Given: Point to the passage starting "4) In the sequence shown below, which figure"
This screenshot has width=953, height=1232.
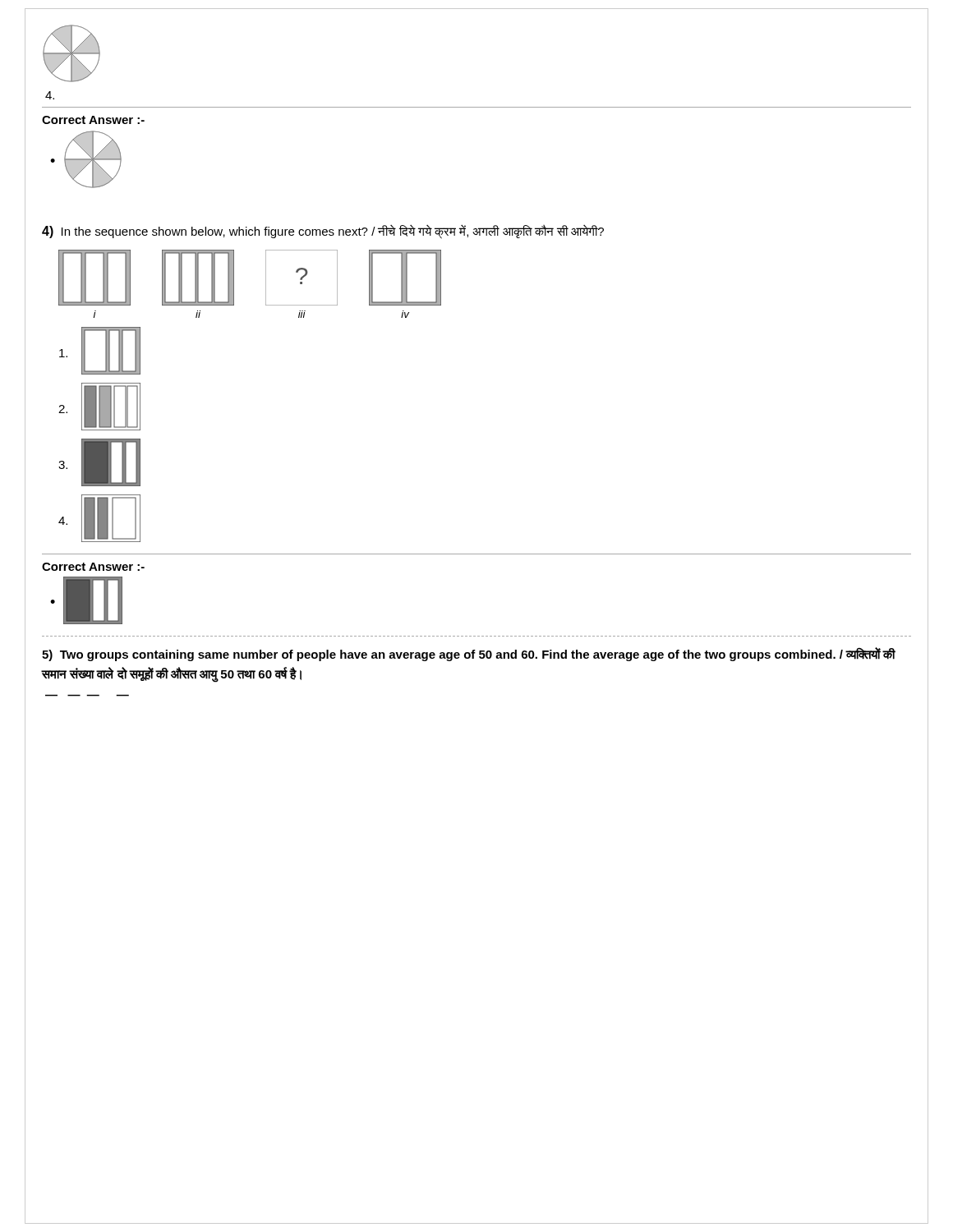Looking at the screenshot, I should tap(323, 231).
